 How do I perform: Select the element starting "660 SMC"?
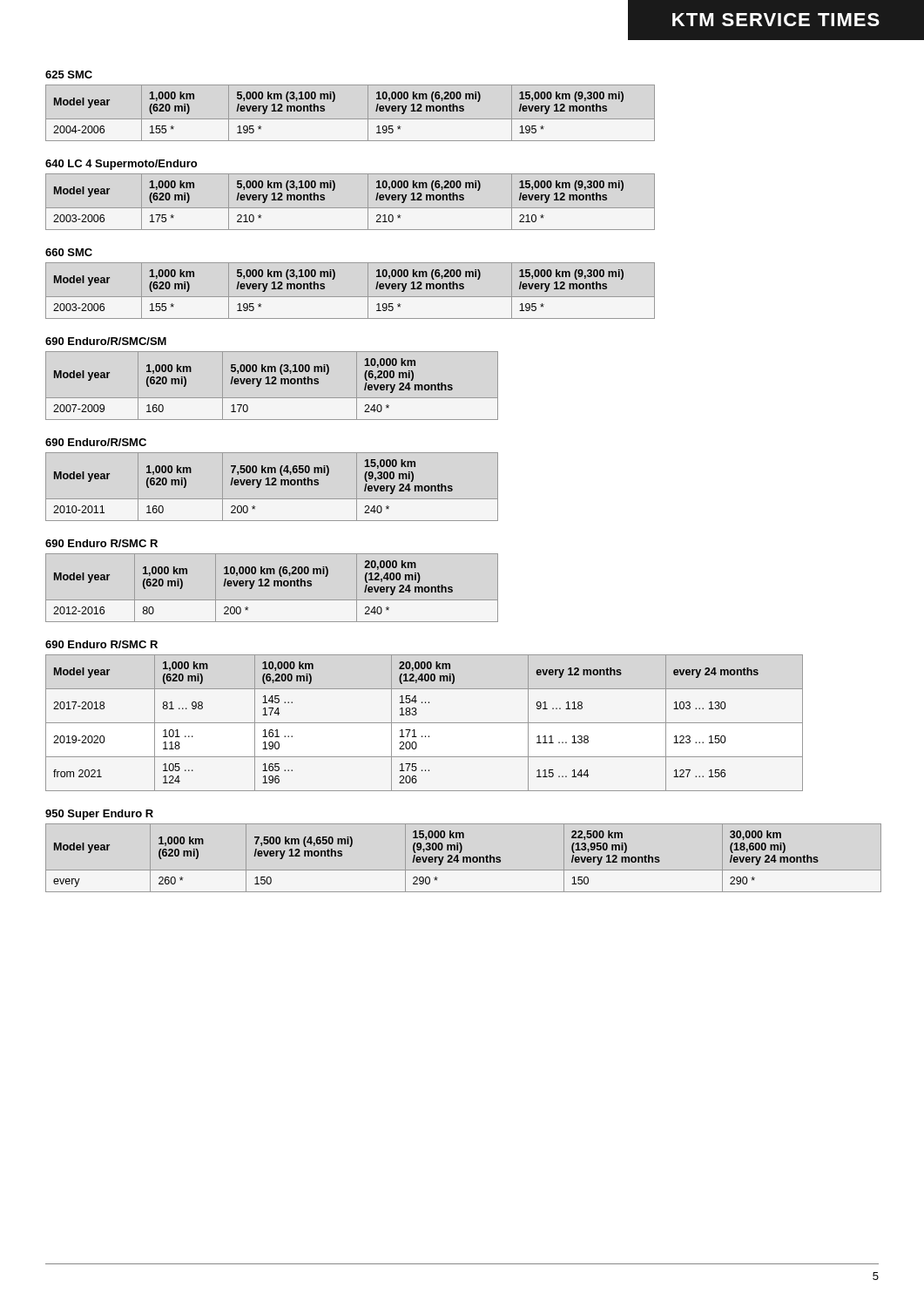pyautogui.click(x=69, y=252)
